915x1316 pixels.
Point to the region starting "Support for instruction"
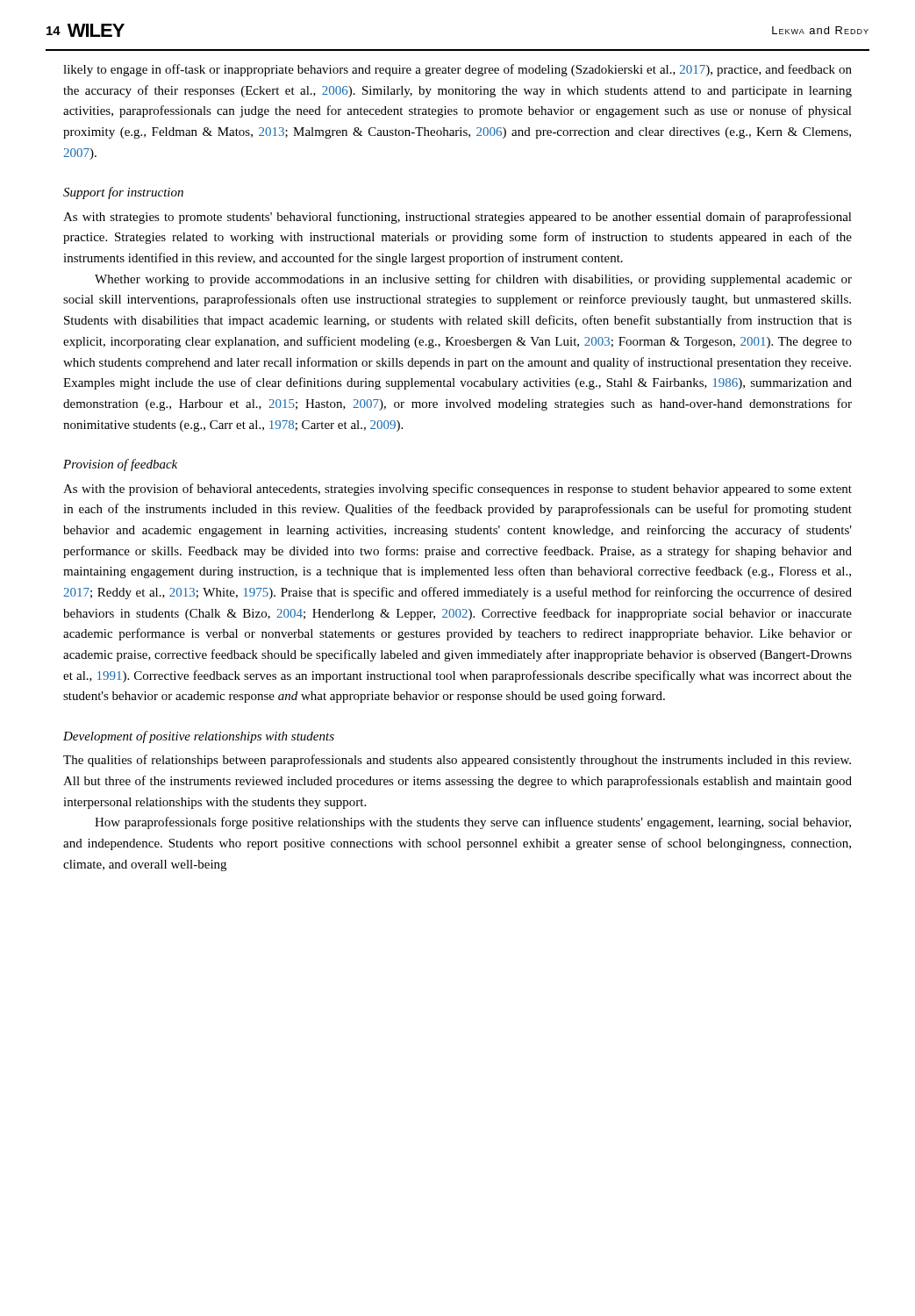point(123,193)
